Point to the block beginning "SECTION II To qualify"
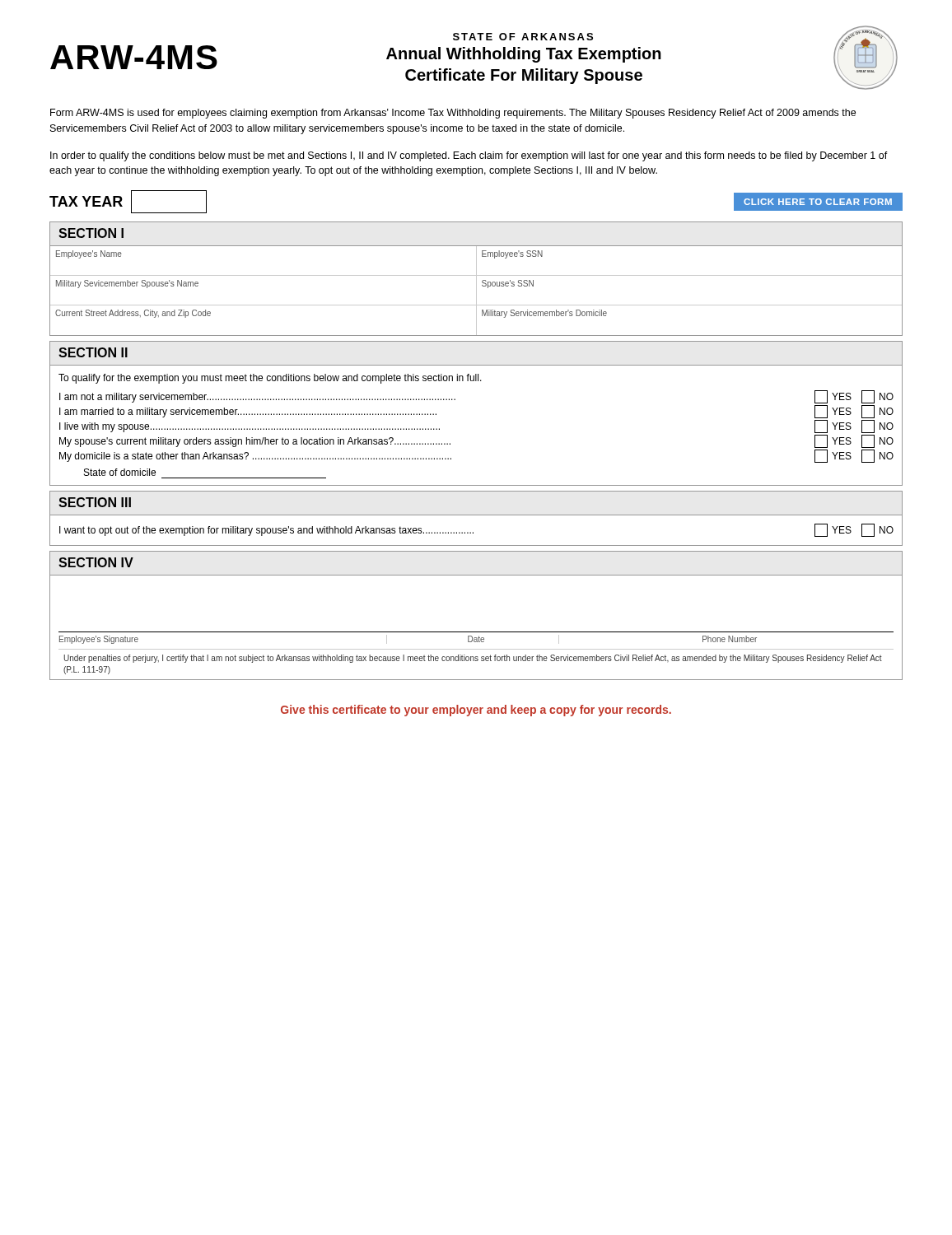952x1235 pixels. [x=93, y=352]
